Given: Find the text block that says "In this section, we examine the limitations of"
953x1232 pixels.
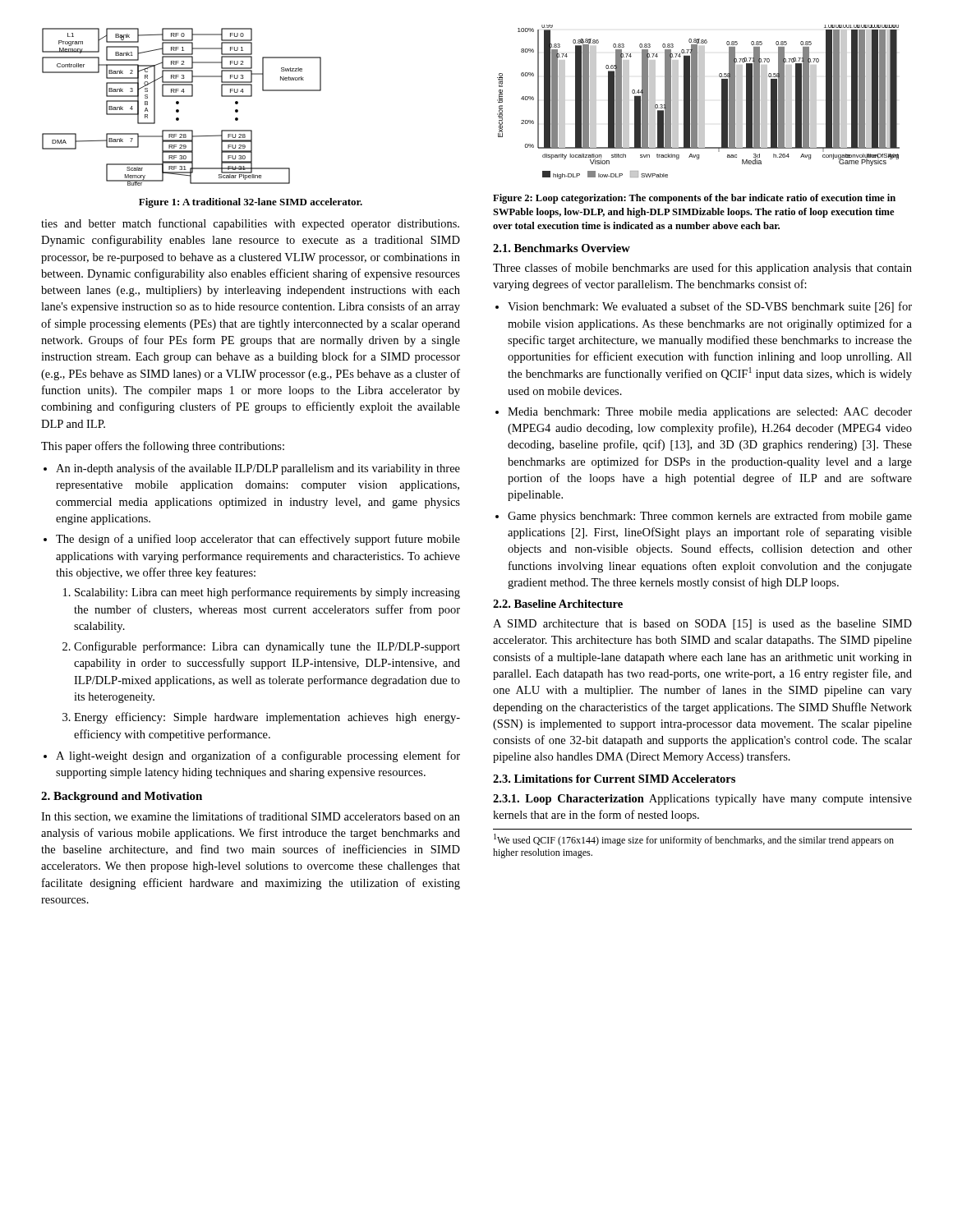Looking at the screenshot, I should (x=251, y=858).
